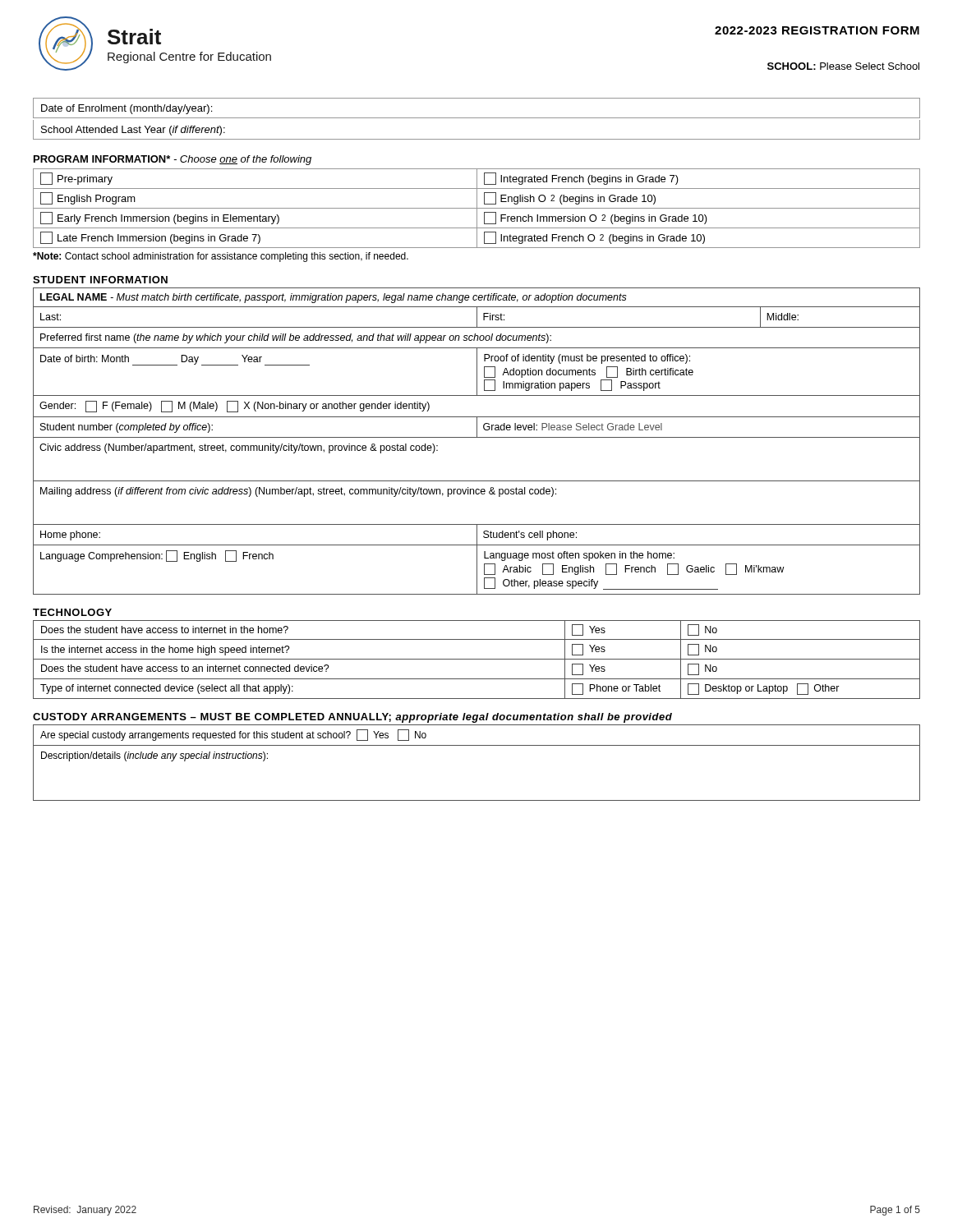Select the element starting "CUSTODY ARRANGEMENTS – MUST BE"
The height and width of the screenshot is (1232, 953).
coord(353,716)
